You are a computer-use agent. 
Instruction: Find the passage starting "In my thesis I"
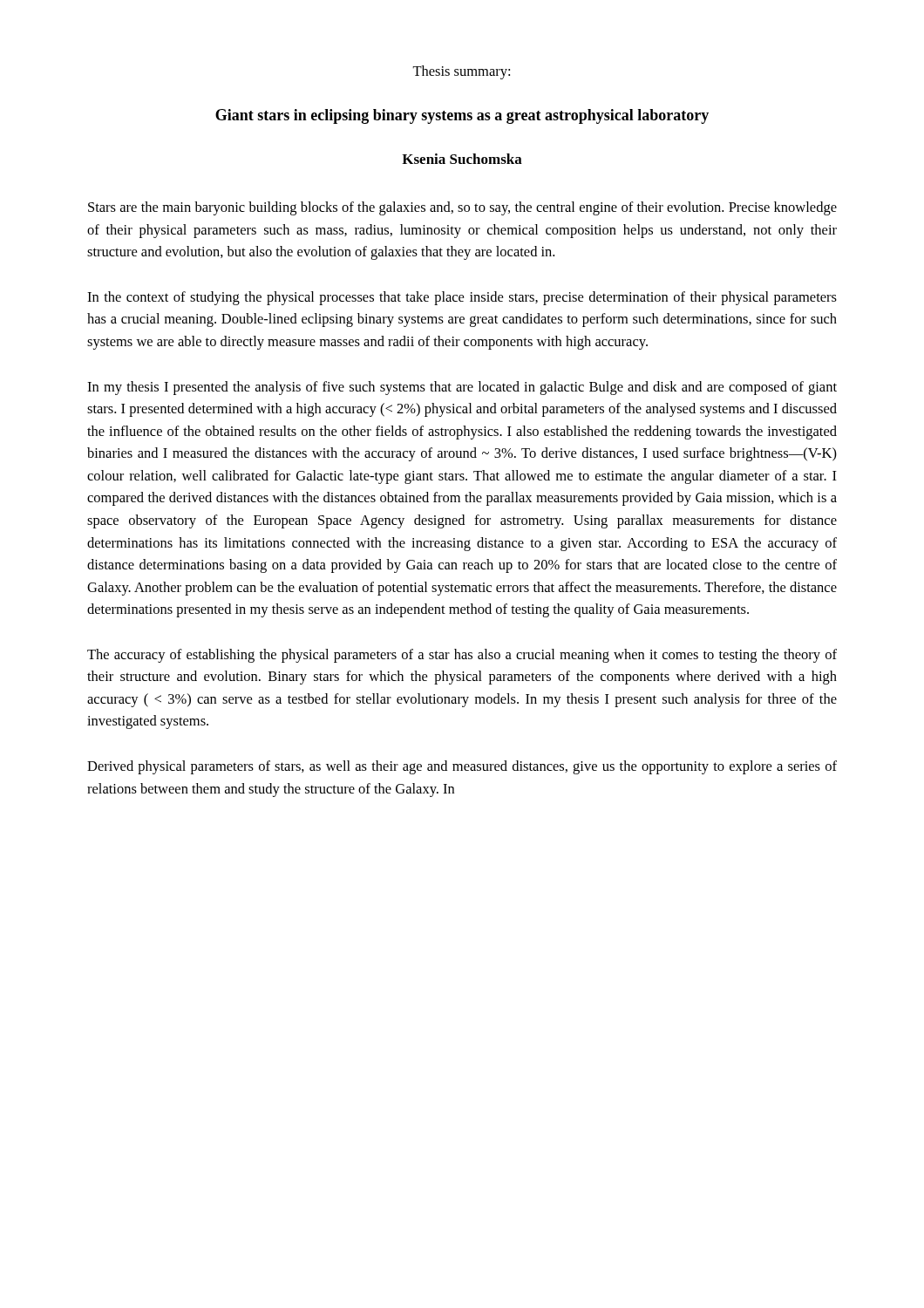pyautogui.click(x=462, y=498)
